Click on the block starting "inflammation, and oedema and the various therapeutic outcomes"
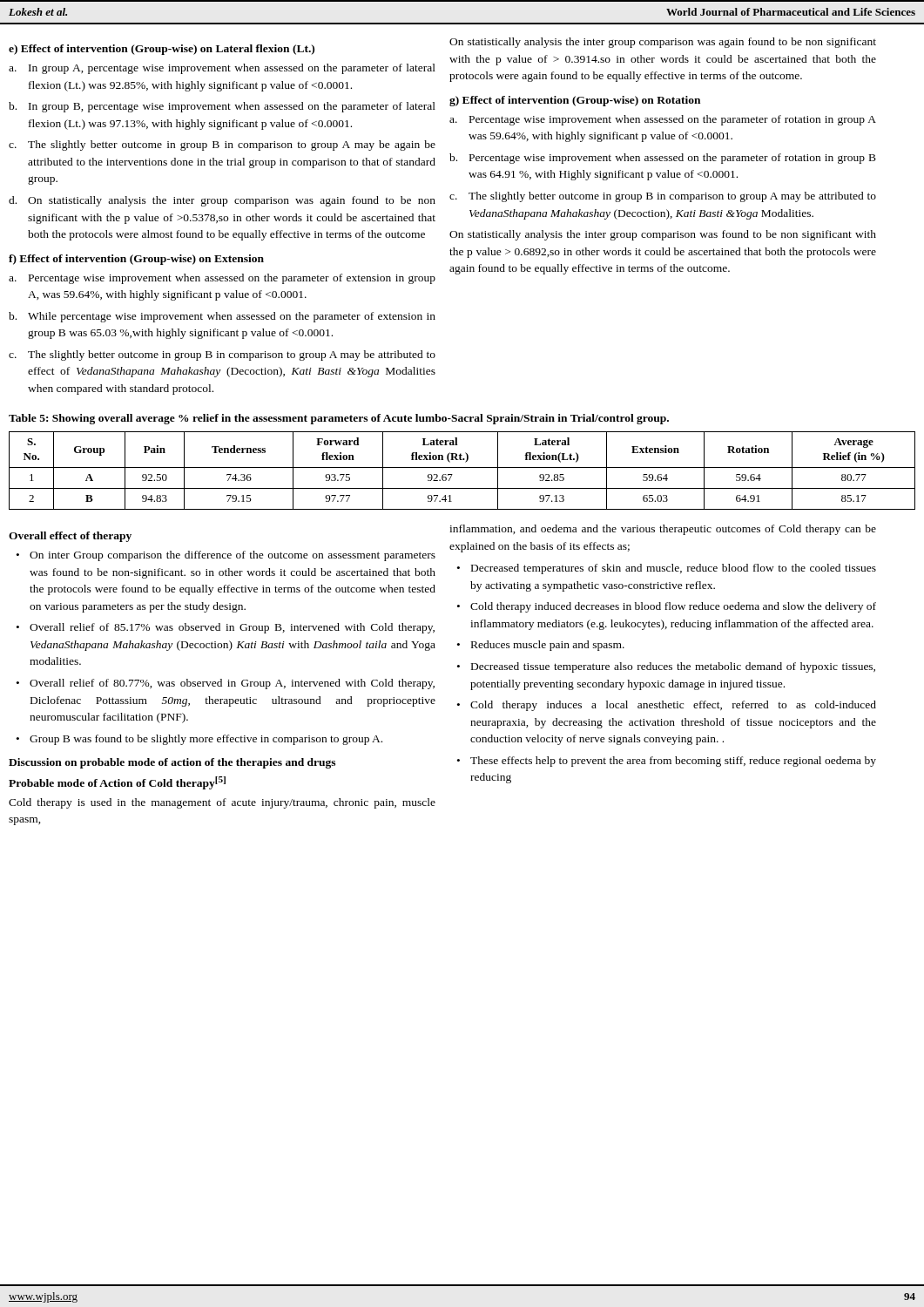Viewport: 924px width, 1307px height. (663, 537)
